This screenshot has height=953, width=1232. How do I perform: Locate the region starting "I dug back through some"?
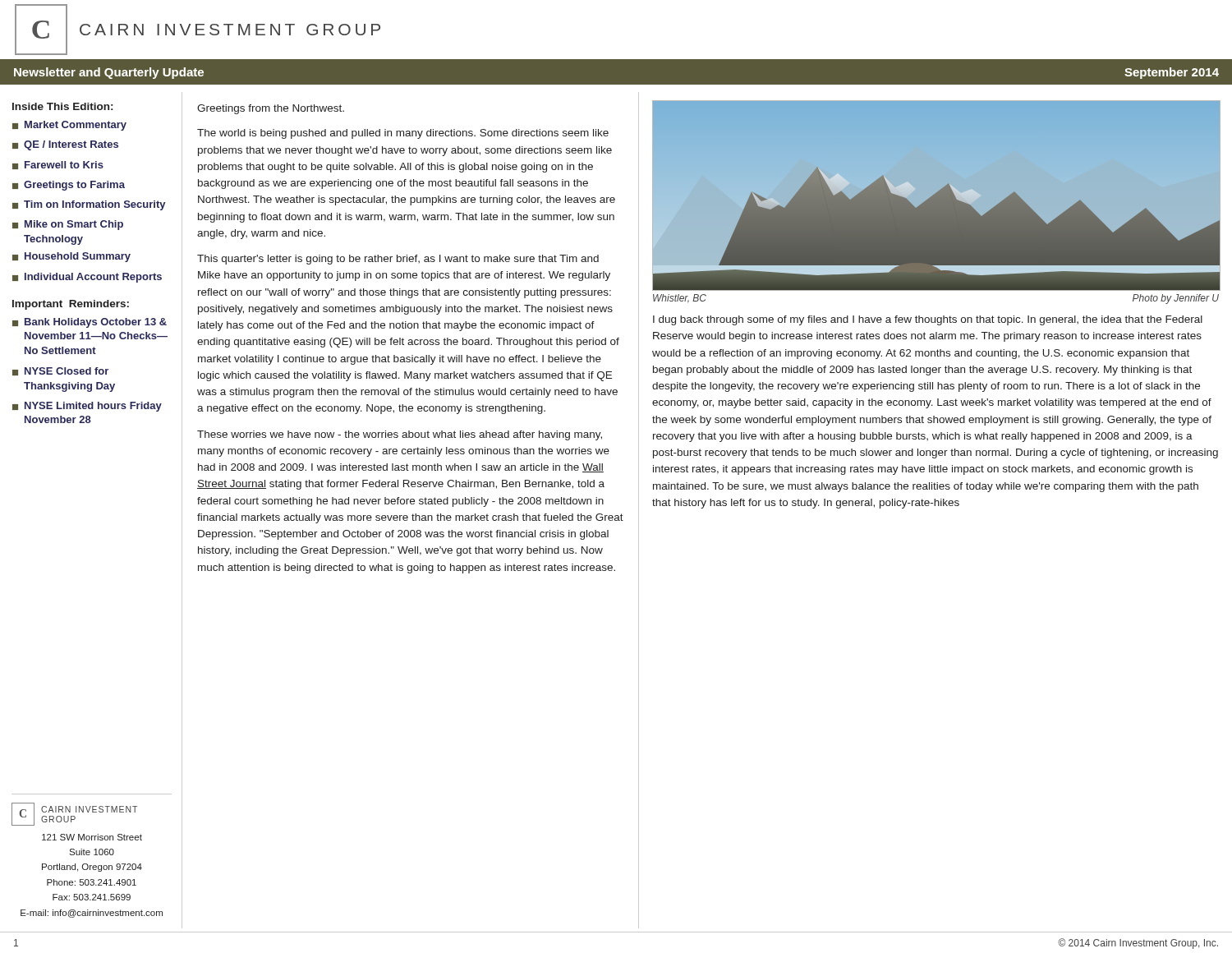pyautogui.click(x=935, y=411)
